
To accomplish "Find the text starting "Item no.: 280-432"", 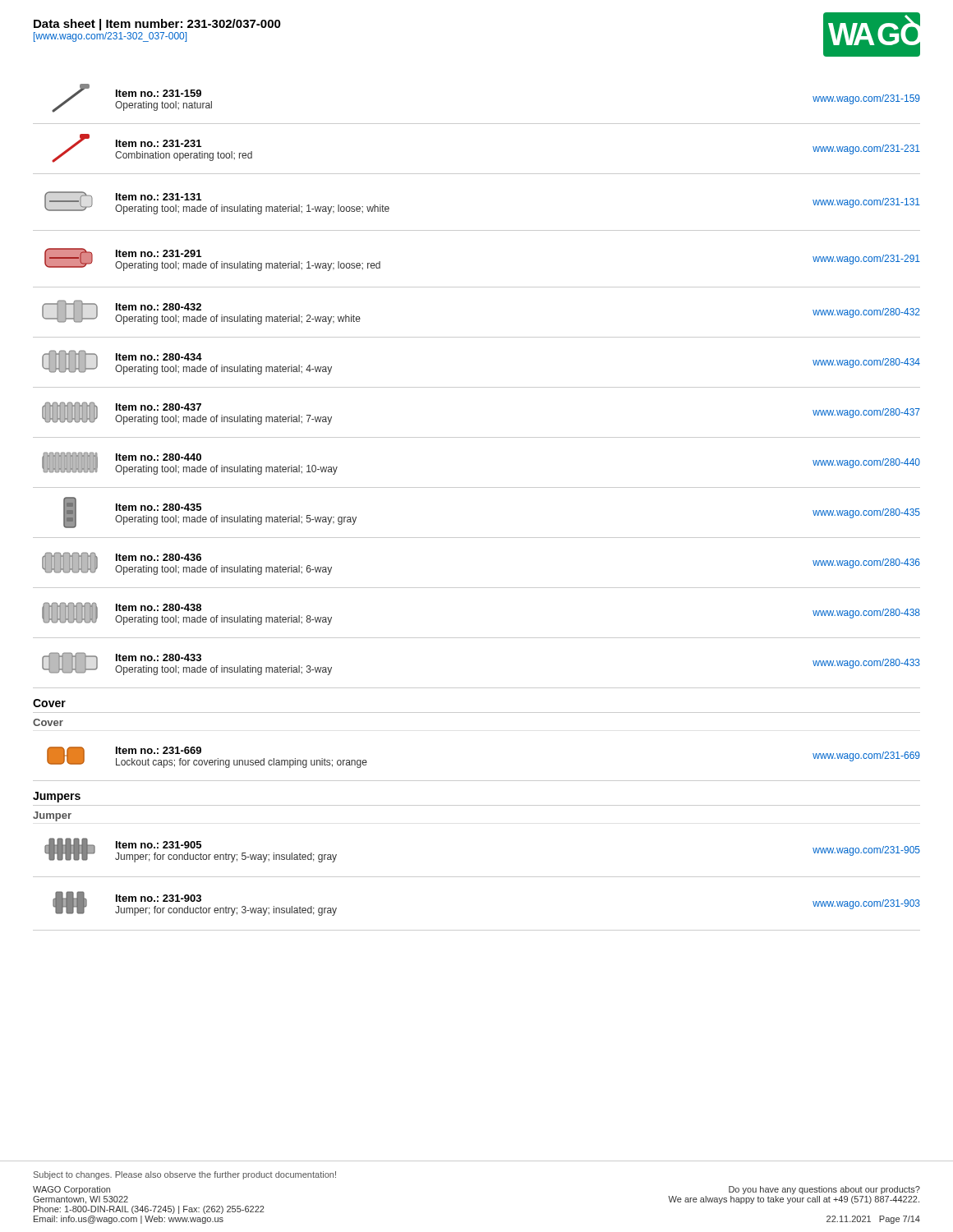I will [191, 310].
